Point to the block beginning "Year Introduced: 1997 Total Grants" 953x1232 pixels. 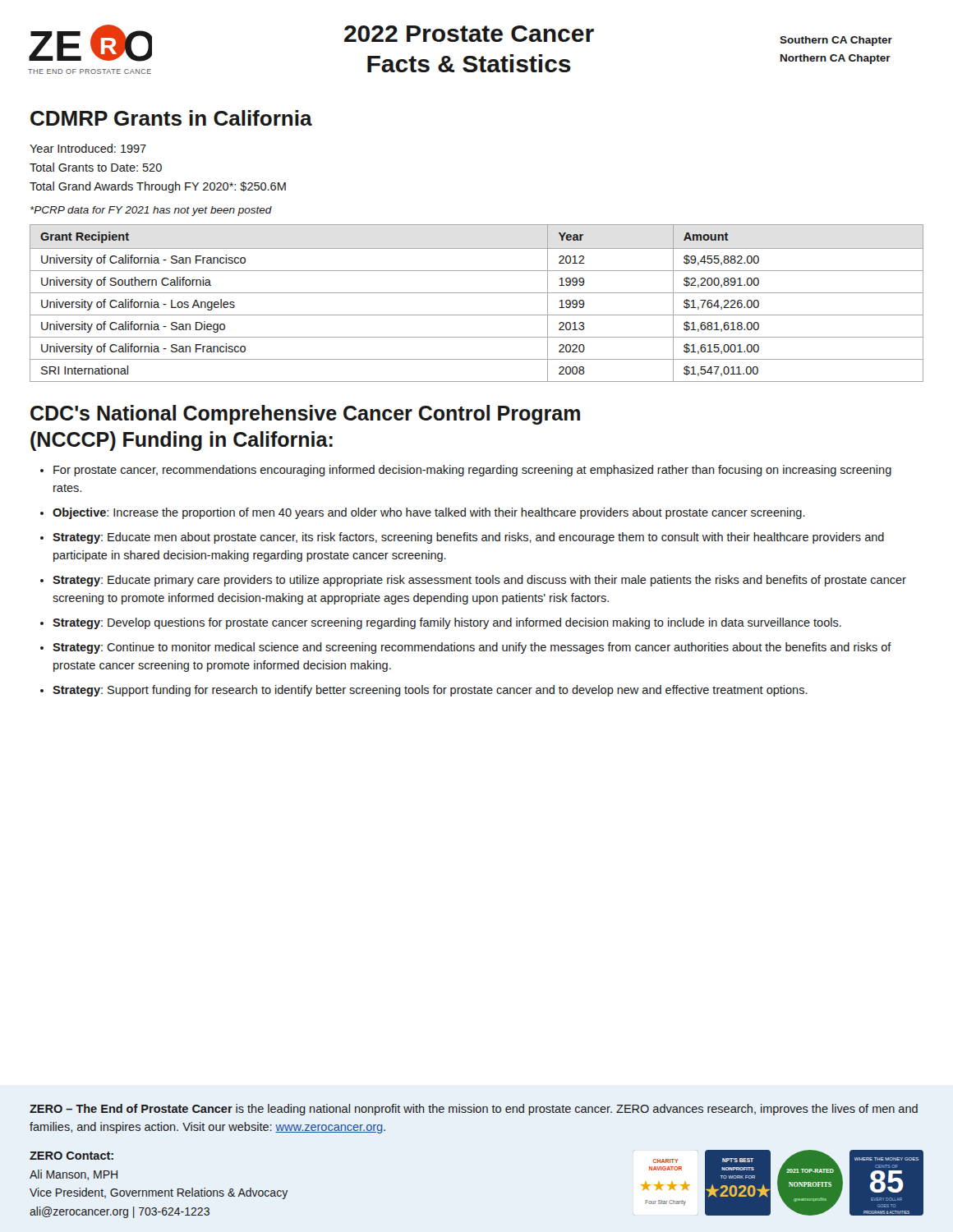pos(158,168)
